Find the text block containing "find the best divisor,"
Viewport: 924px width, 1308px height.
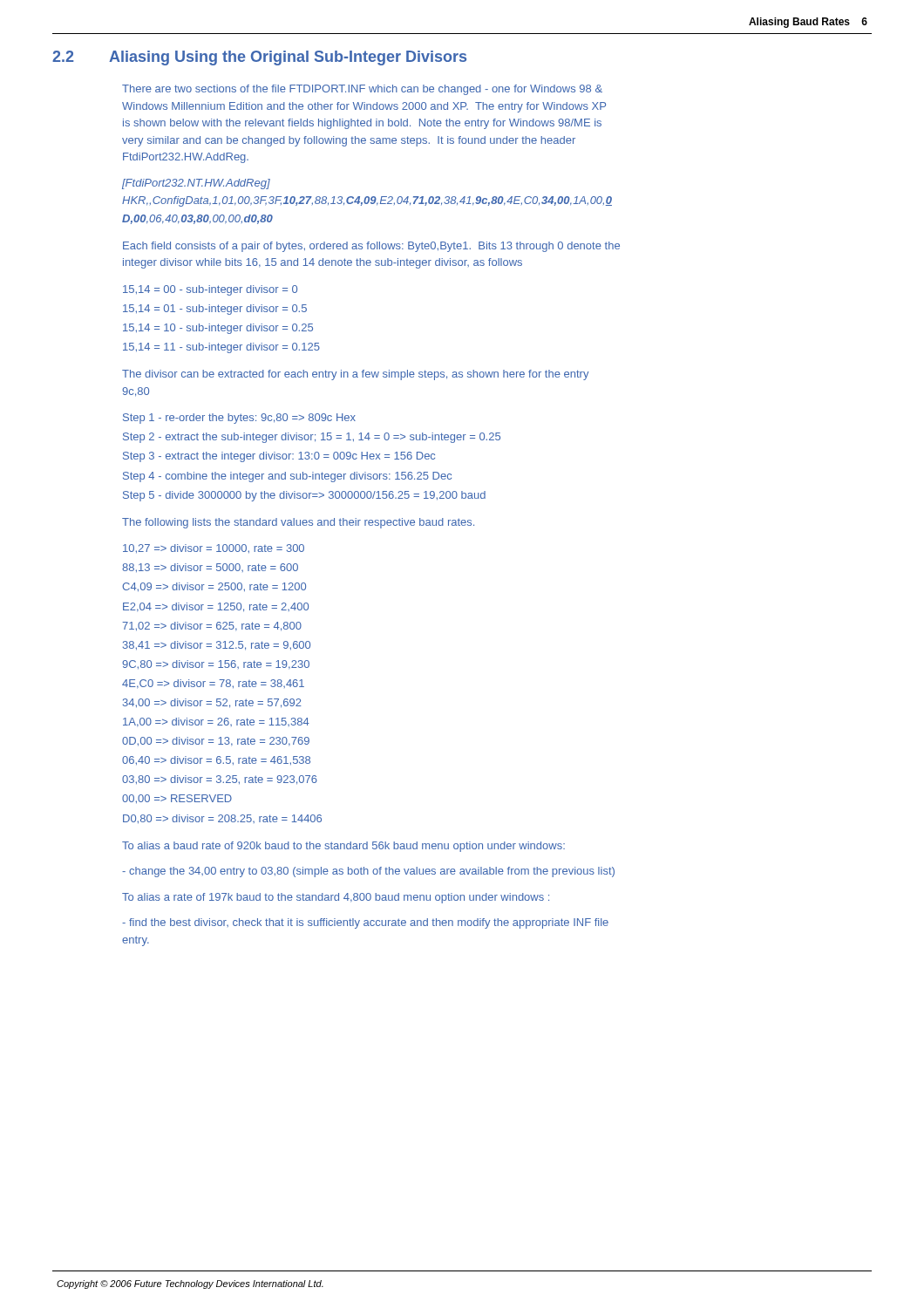(365, 931)
